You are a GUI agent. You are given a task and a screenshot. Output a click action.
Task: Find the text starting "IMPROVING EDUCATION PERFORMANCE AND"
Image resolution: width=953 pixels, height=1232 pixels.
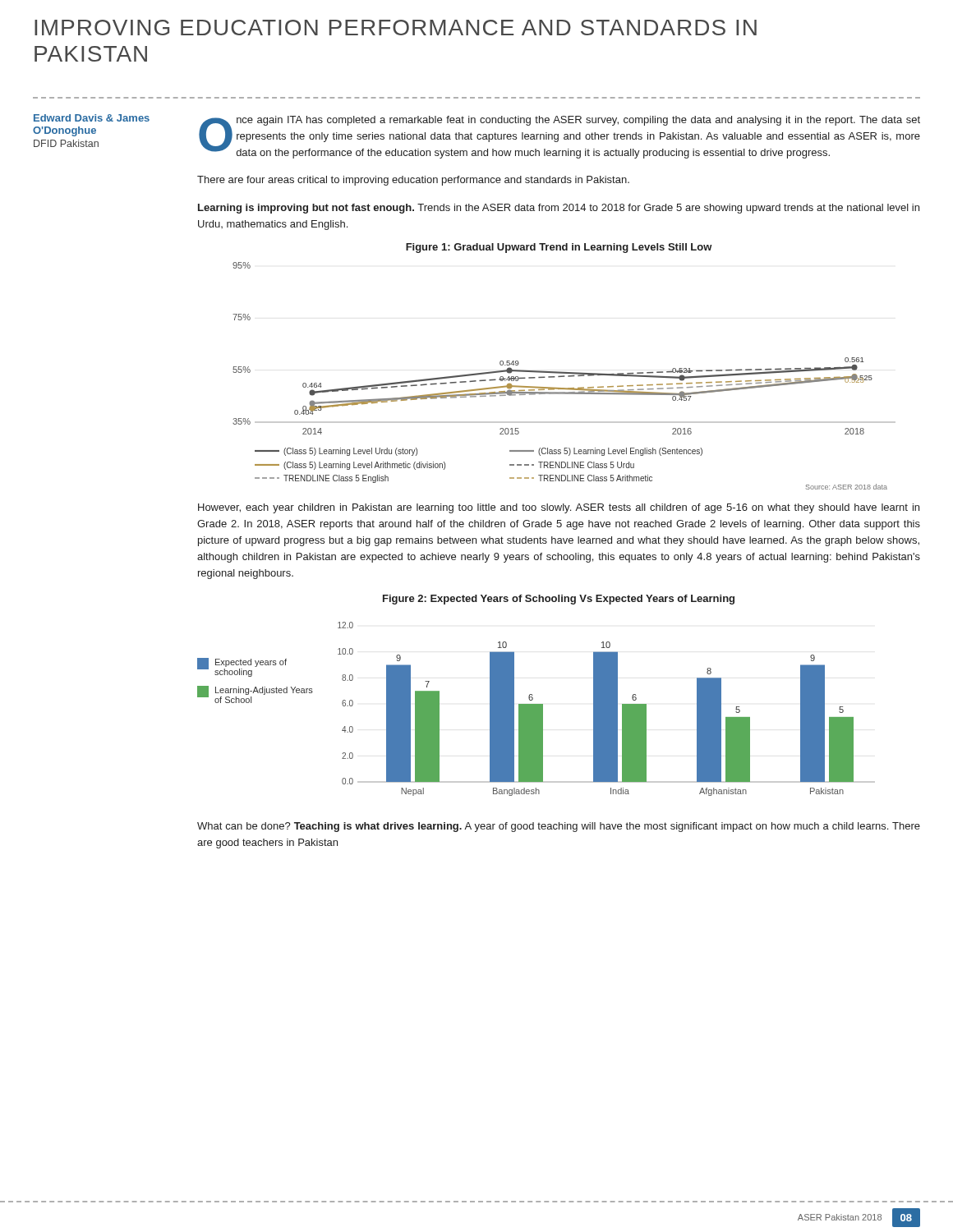pyautogui.click(x=476, y=41)
